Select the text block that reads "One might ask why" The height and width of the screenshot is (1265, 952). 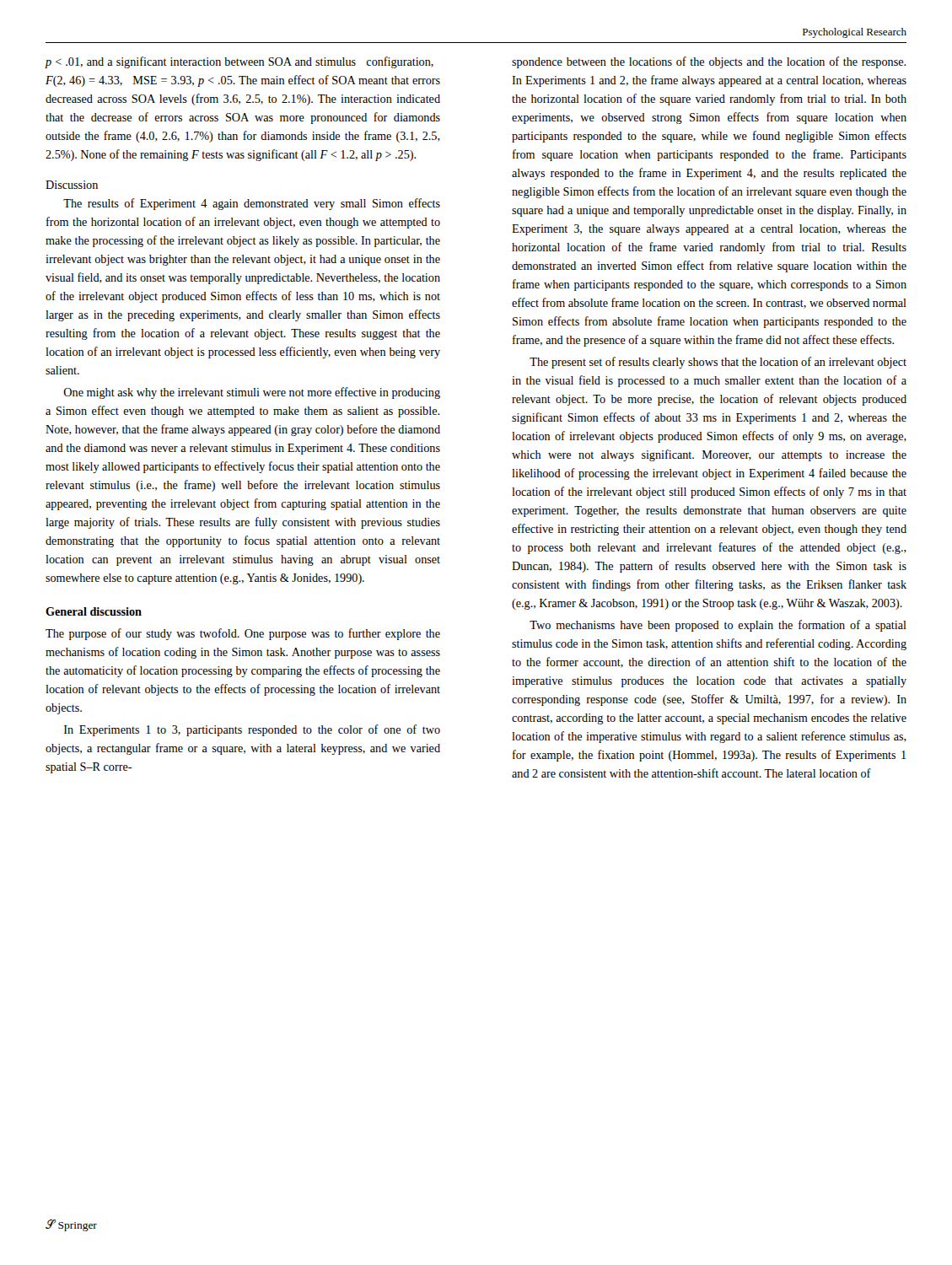coord(243,485)
